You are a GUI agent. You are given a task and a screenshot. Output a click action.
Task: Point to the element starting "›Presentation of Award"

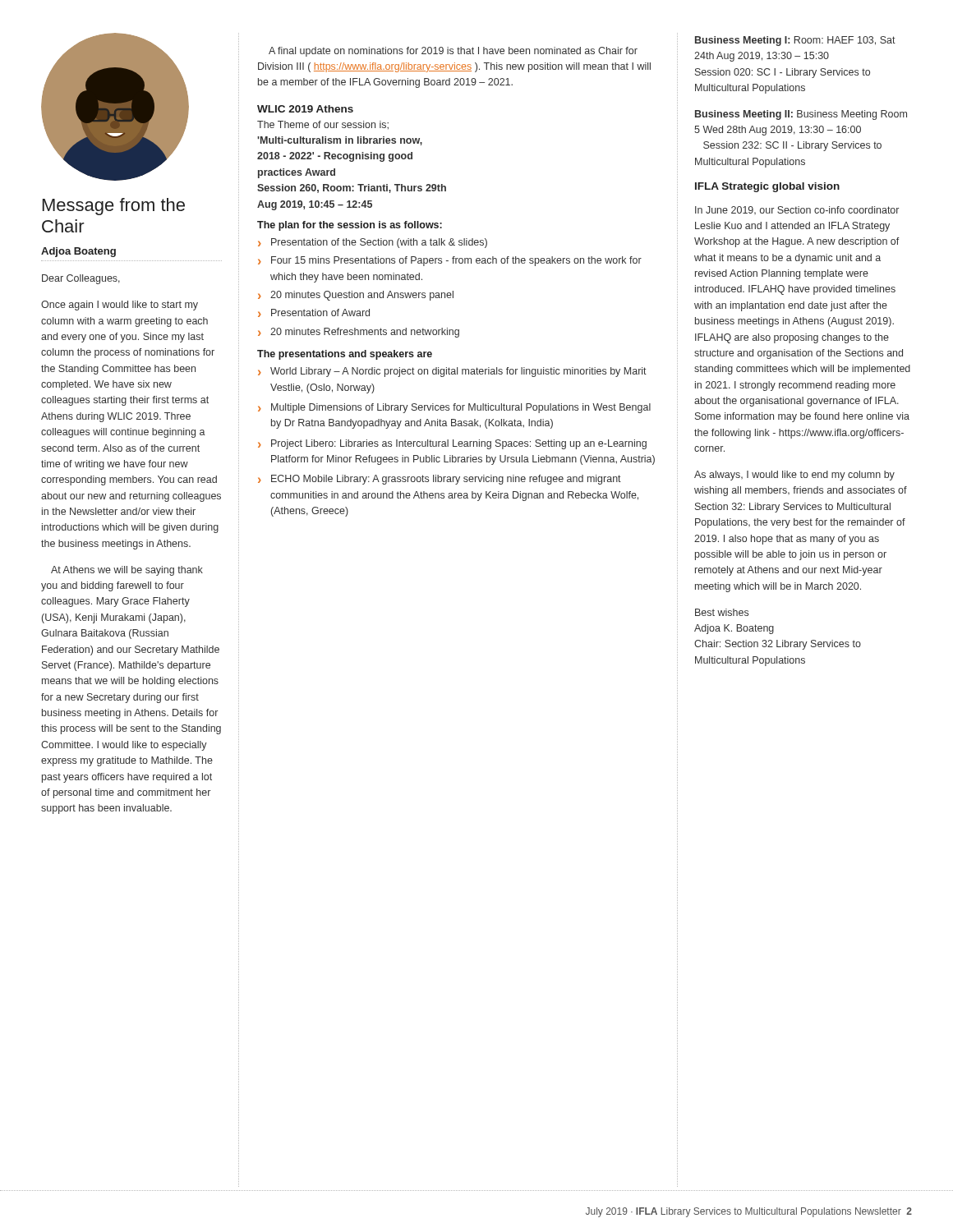(x=314, y=314)
